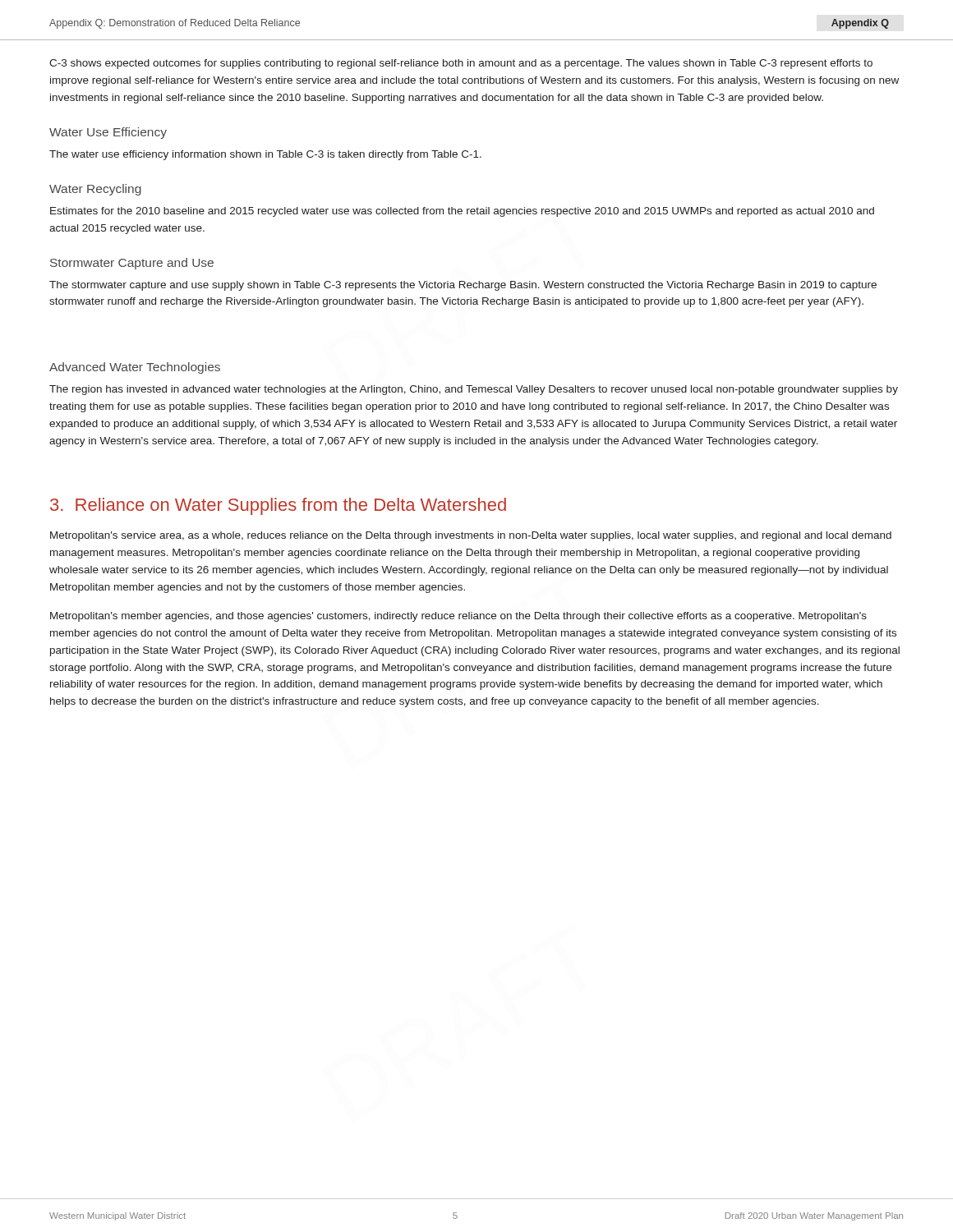Locate the block of text that opens with "C-3 shows expected outcomes for supplies contributing to"
Image resolution: width=953 pixels, height=1232 pixels.
click(474, 80)
